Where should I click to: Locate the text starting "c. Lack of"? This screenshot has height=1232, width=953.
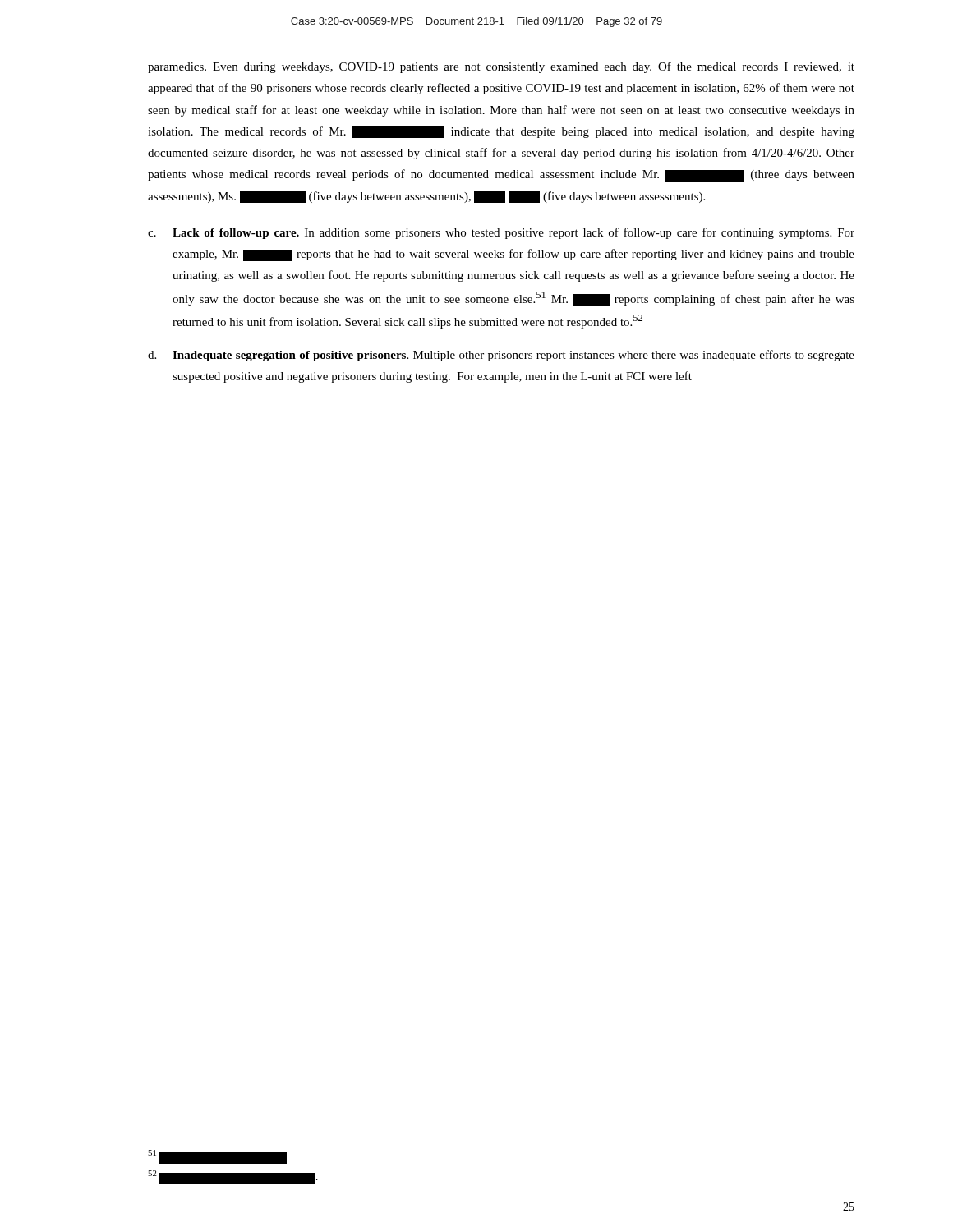click(501, 277)
